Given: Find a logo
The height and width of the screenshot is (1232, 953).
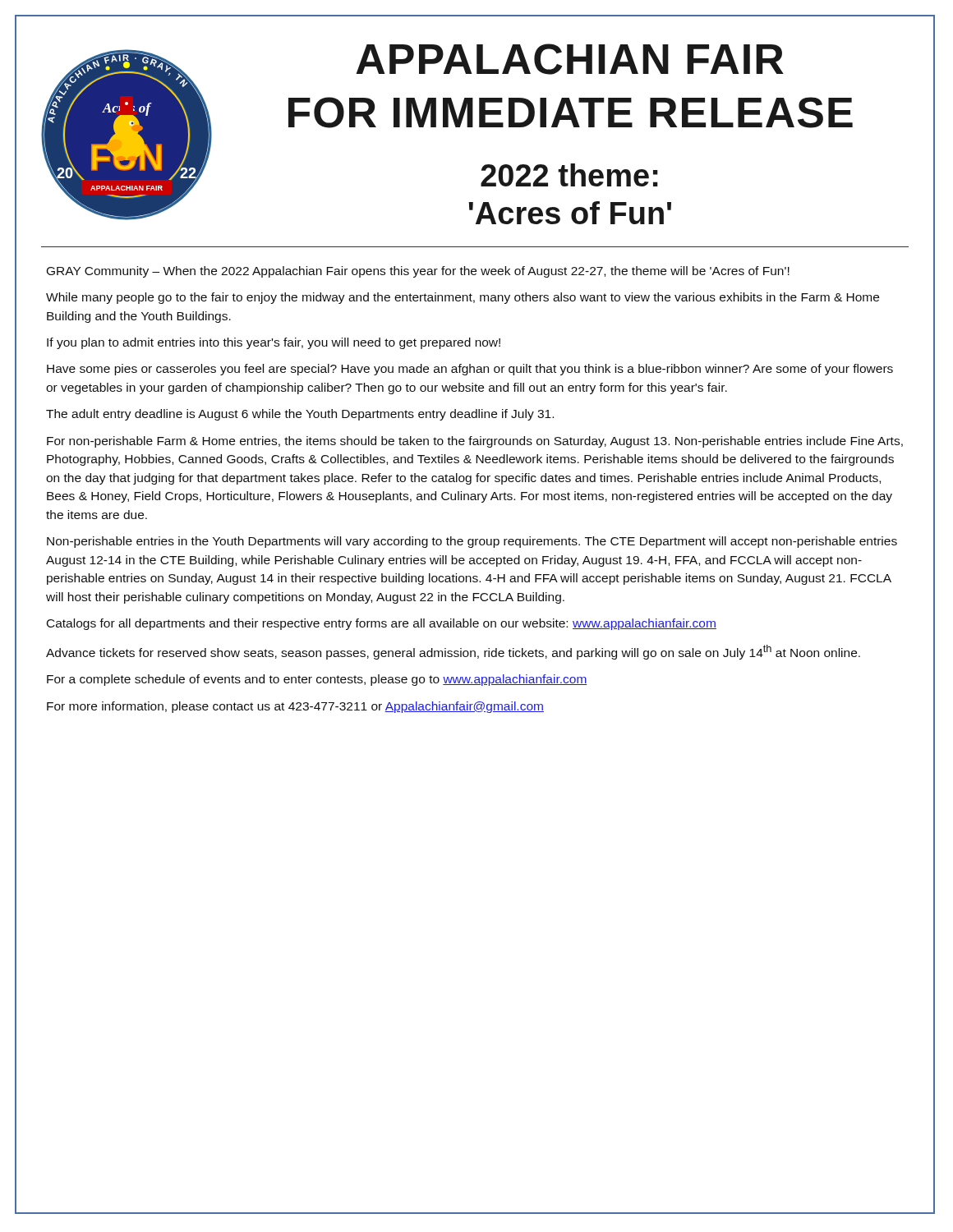Looking at the screenshot, I should 127,135.
